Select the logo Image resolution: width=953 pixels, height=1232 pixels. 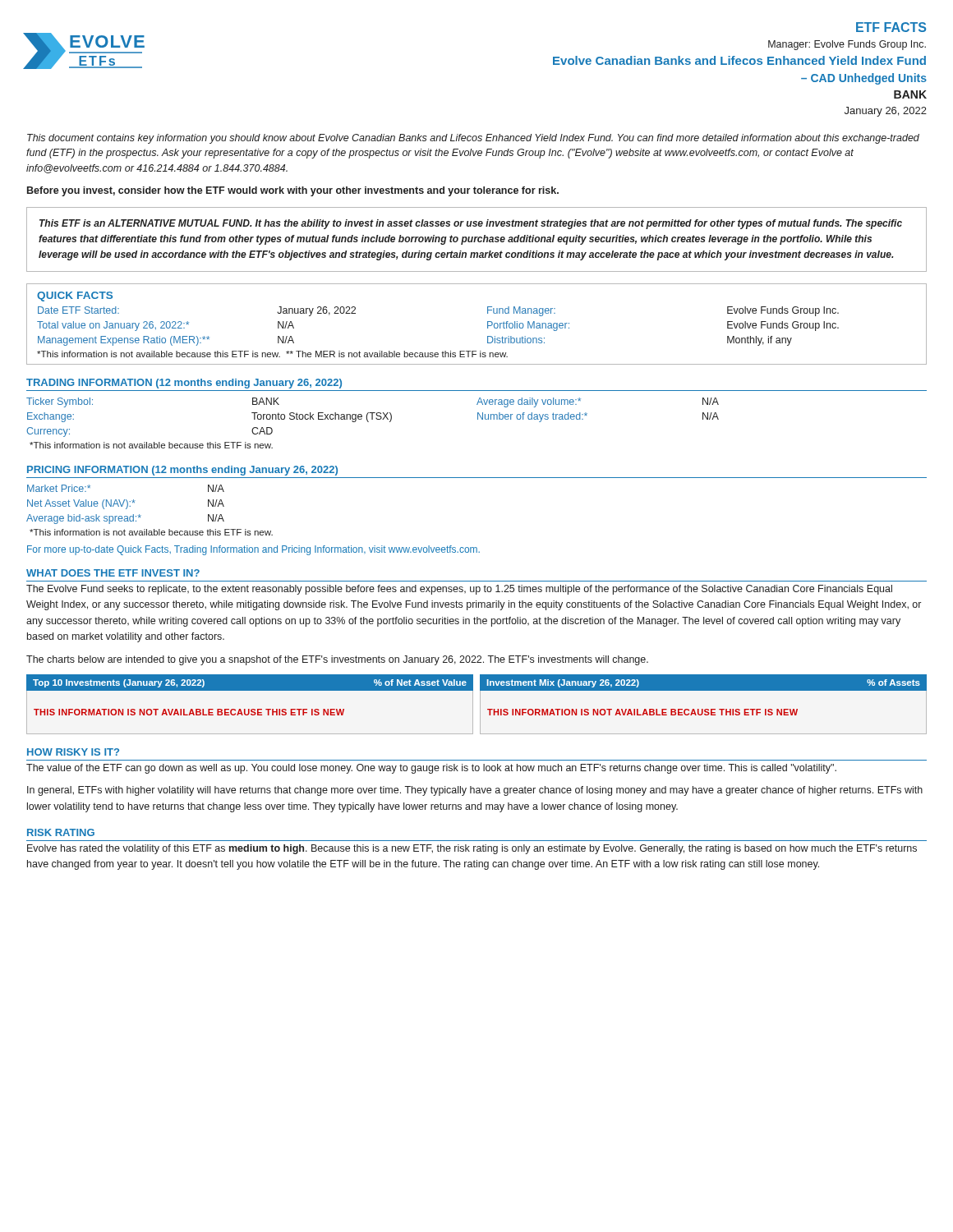click(89, 51)
